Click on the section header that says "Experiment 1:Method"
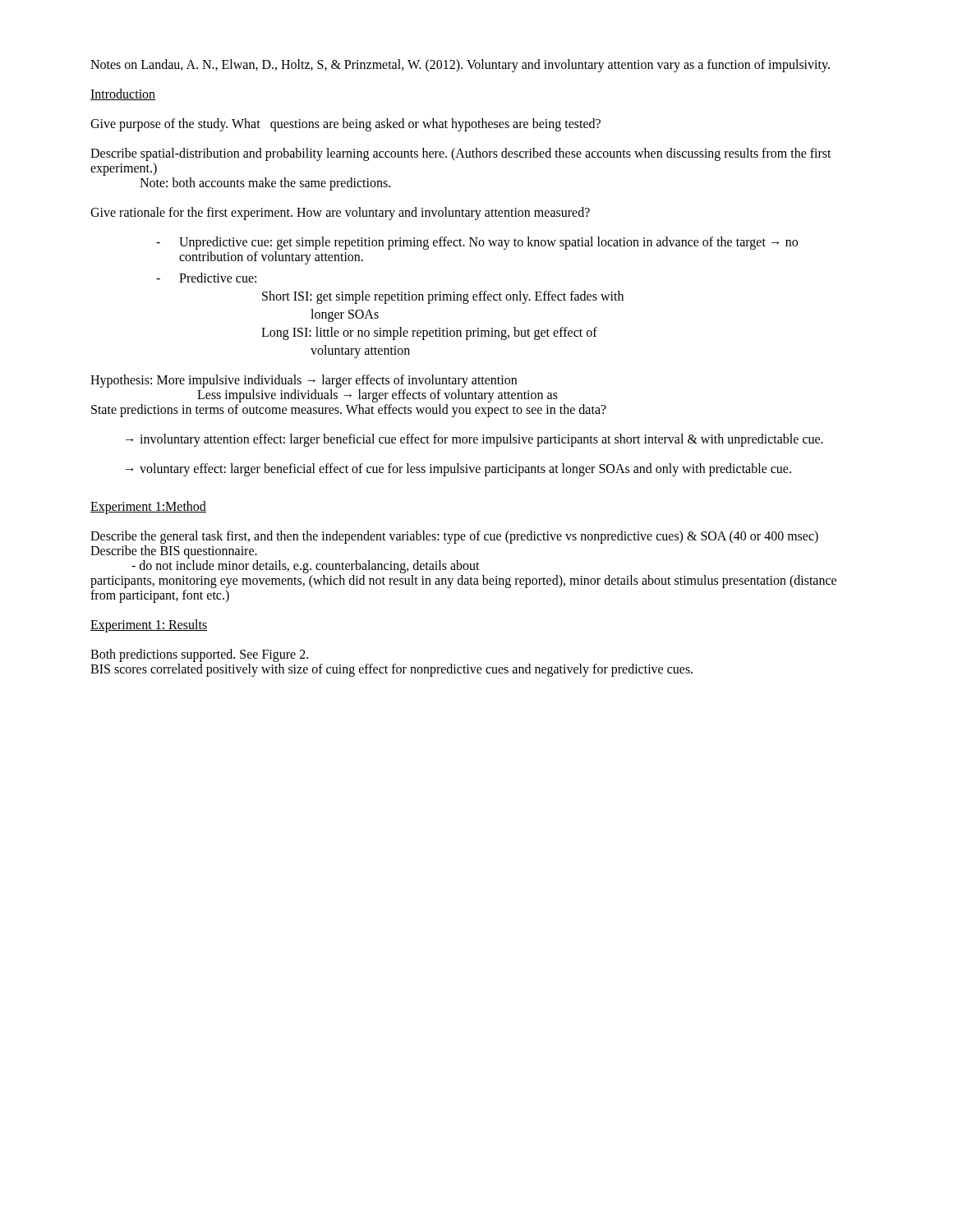Image resolution: width=953 pixels, height=1232 pixels. 148,506
